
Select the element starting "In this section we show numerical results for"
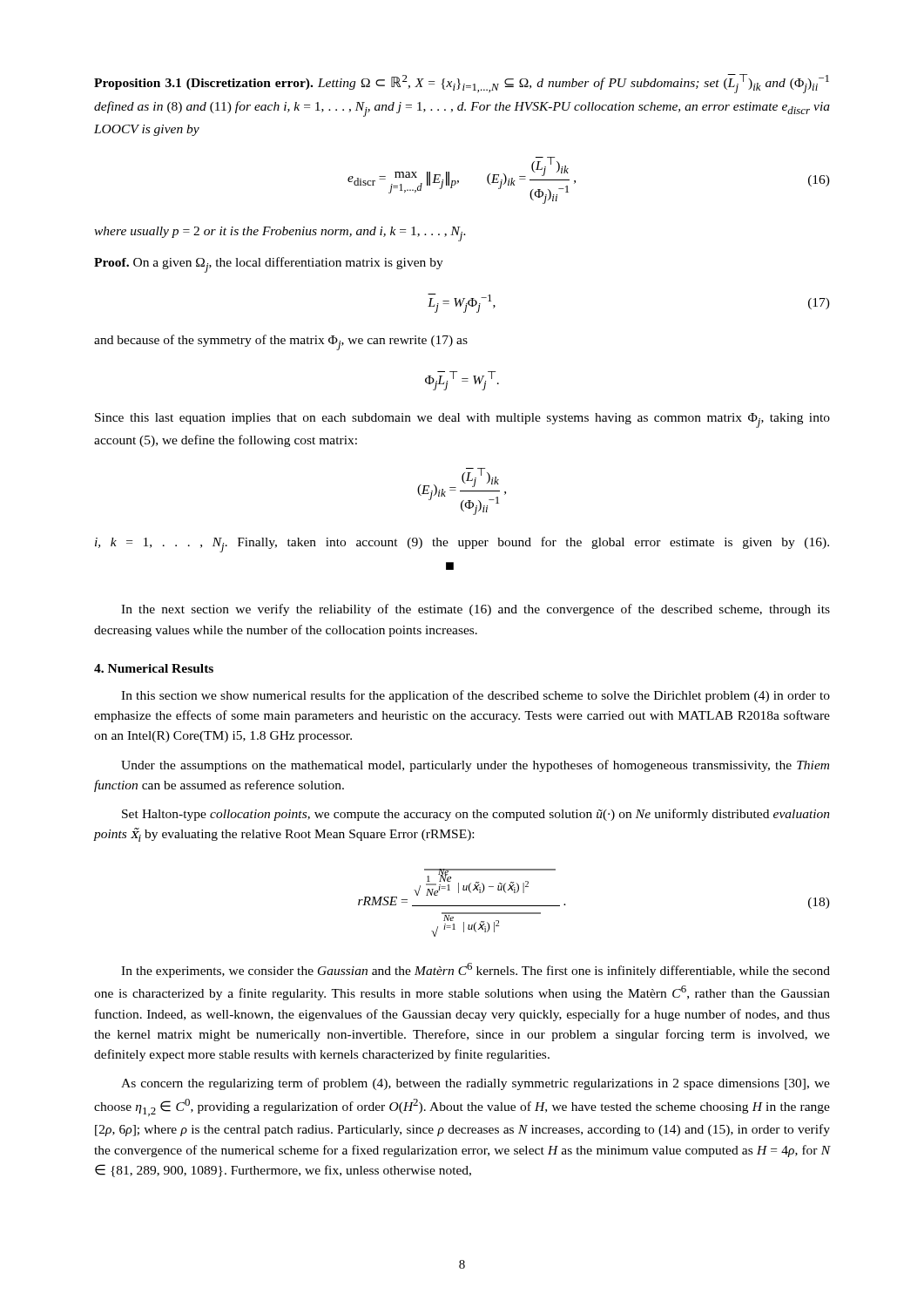point(462,715)
